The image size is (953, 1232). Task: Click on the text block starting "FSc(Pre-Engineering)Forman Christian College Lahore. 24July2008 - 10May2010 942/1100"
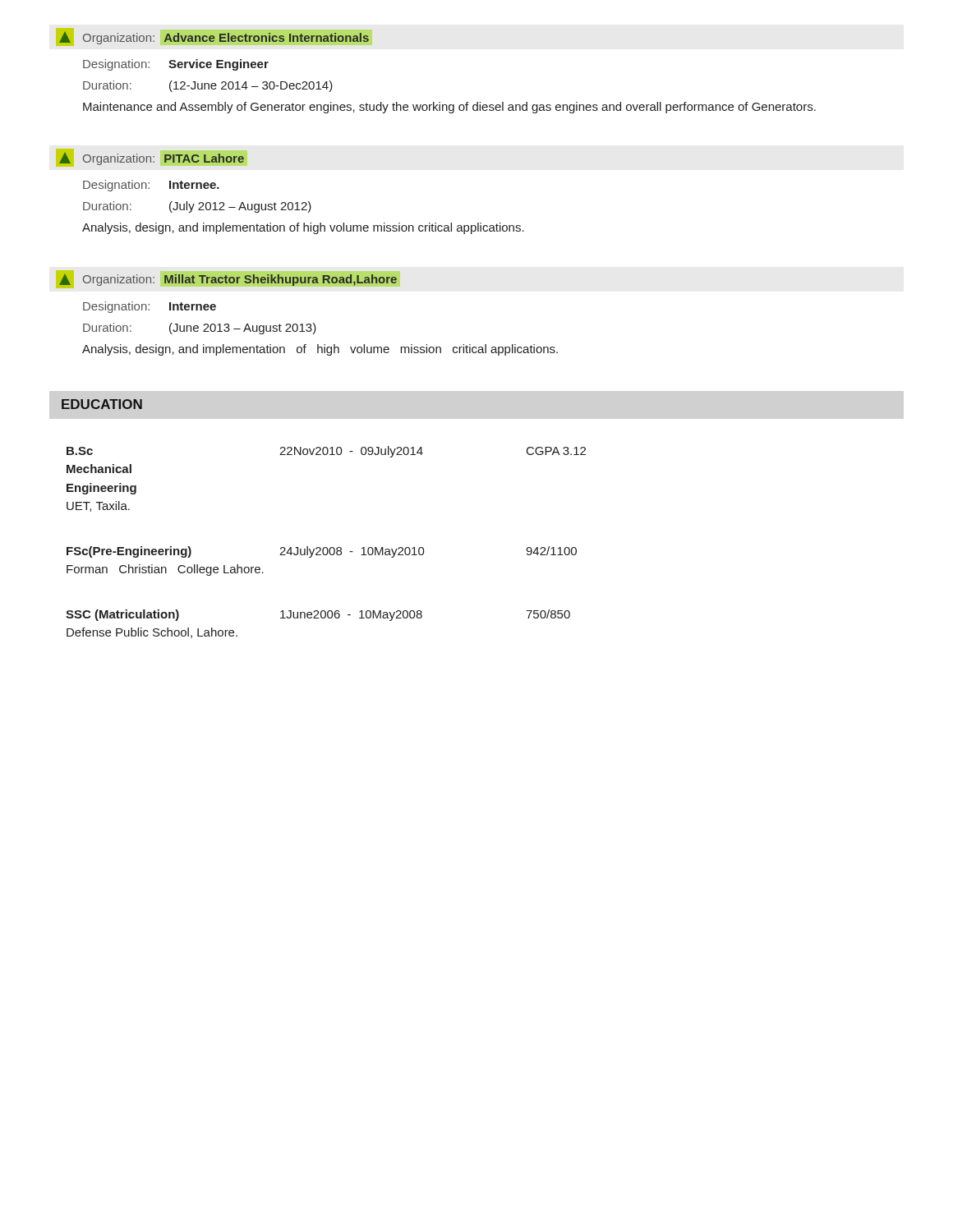[x=321, y=560]
